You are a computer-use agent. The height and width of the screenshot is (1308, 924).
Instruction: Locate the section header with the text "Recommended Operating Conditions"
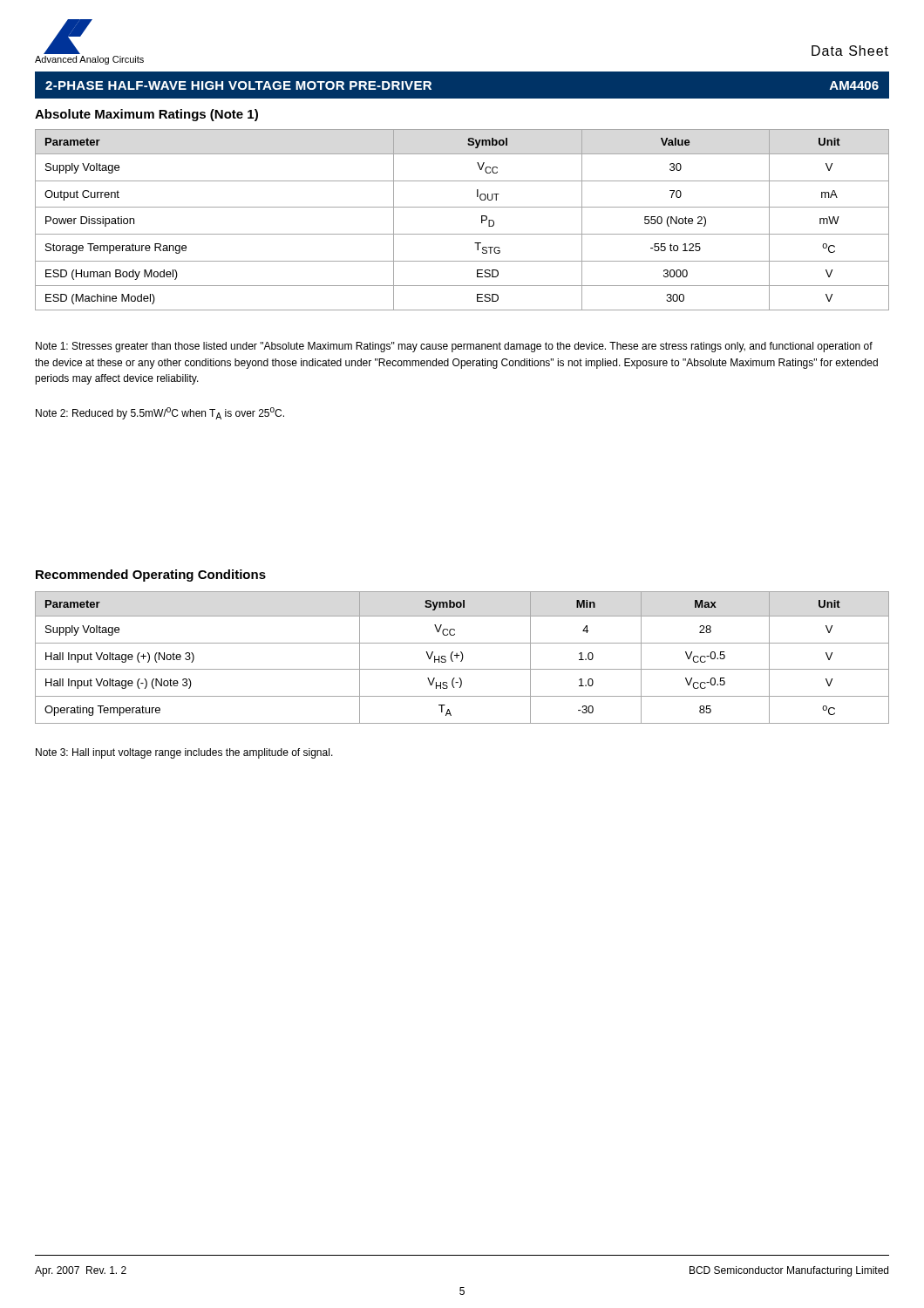coord(150,574)
